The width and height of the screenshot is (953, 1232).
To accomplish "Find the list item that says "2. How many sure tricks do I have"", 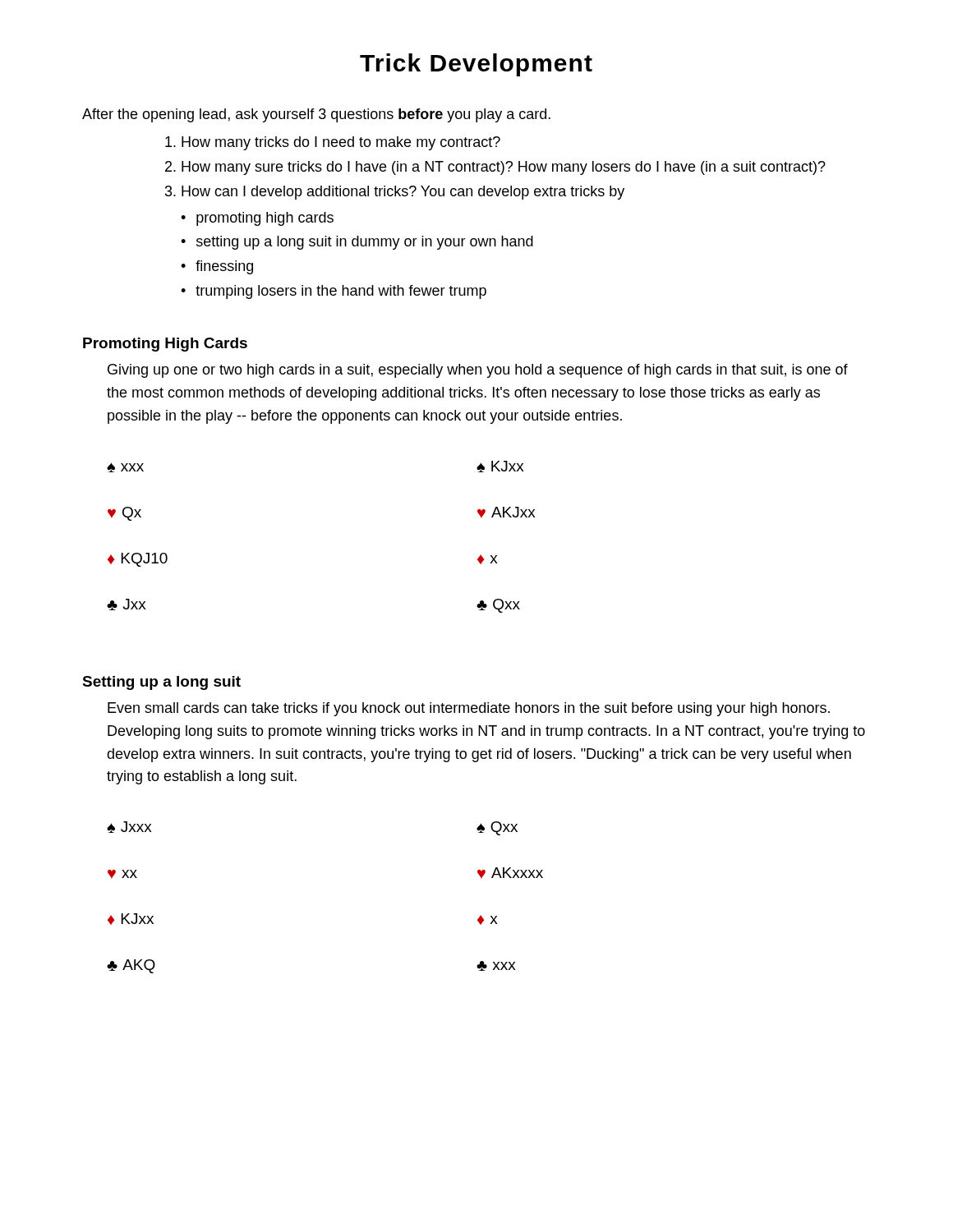I will coord(495,167).
